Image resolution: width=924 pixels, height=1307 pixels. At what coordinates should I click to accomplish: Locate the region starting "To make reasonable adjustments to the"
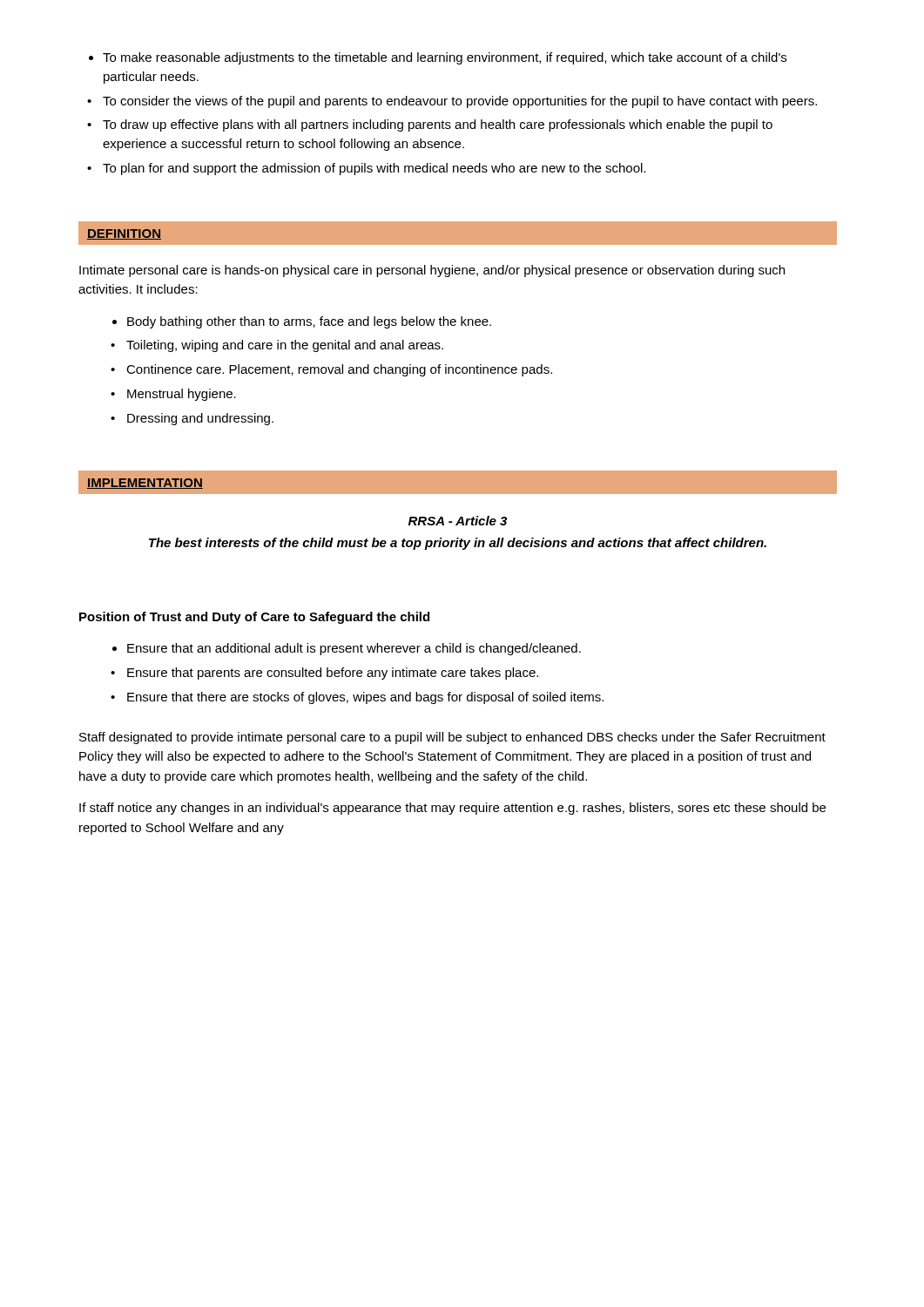click(458, 67)
